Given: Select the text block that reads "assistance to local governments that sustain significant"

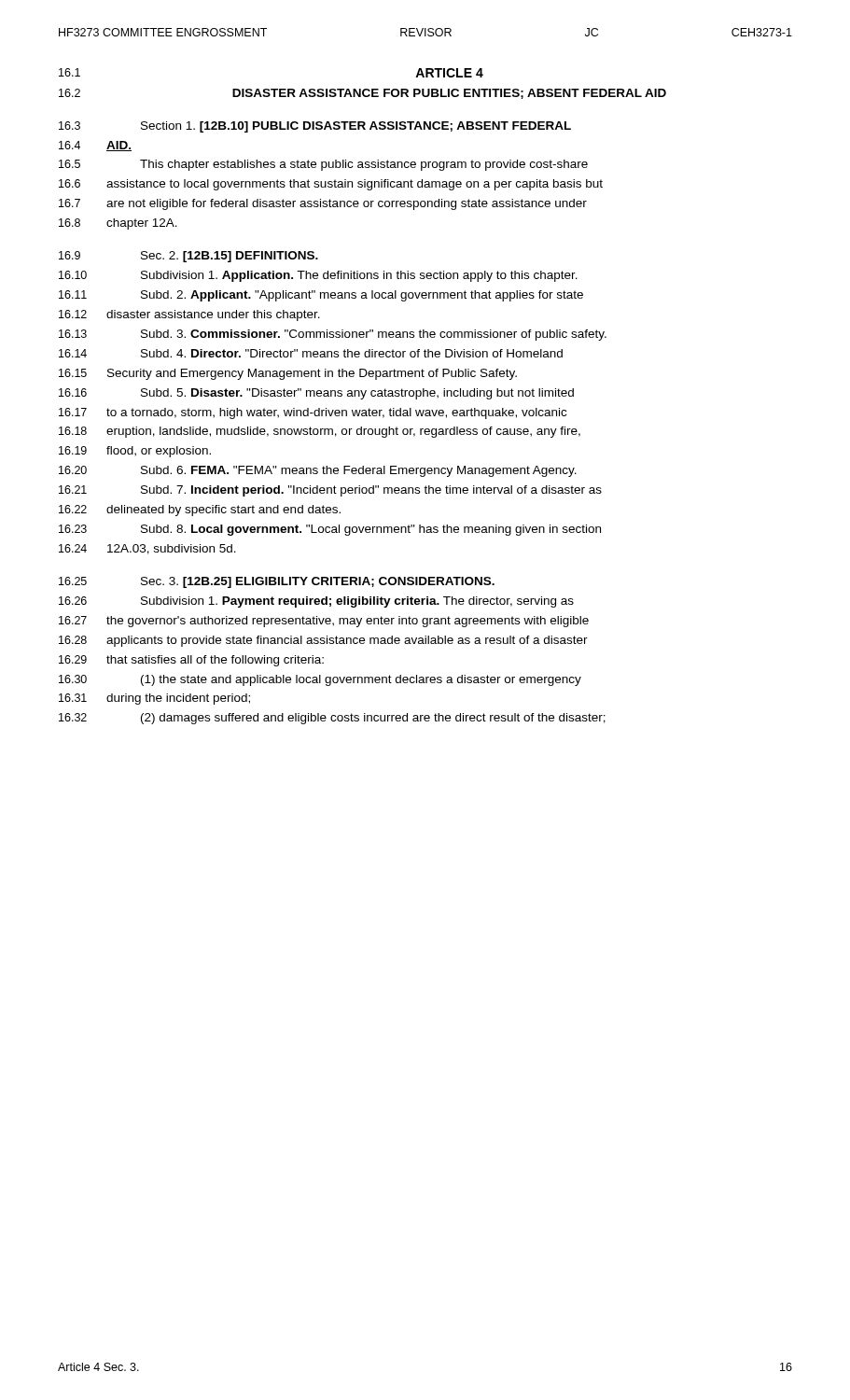Looking at the screenshot, I should coord(355,184).
